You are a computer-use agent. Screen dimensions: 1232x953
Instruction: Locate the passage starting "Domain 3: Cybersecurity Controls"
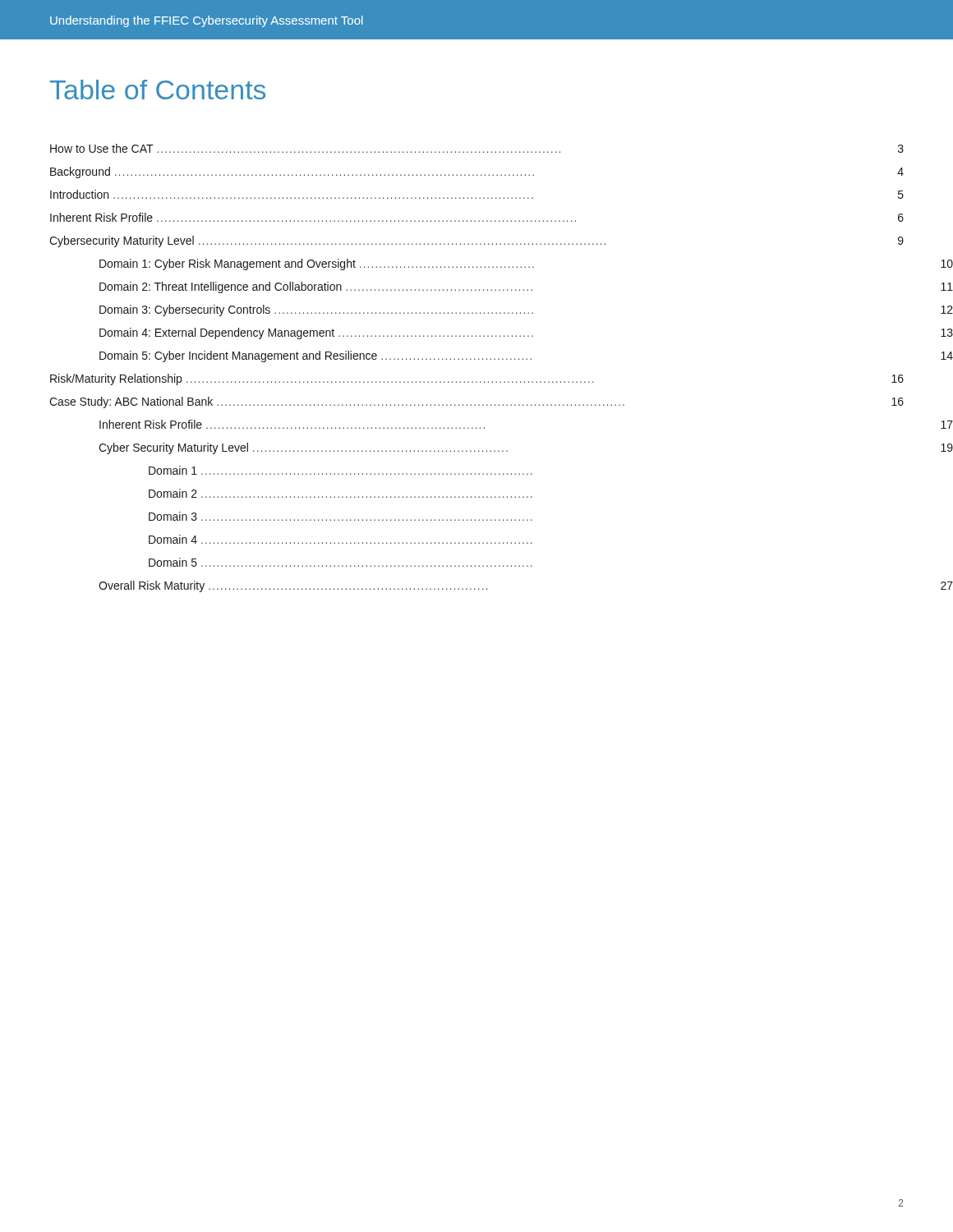tap(526, 310)
